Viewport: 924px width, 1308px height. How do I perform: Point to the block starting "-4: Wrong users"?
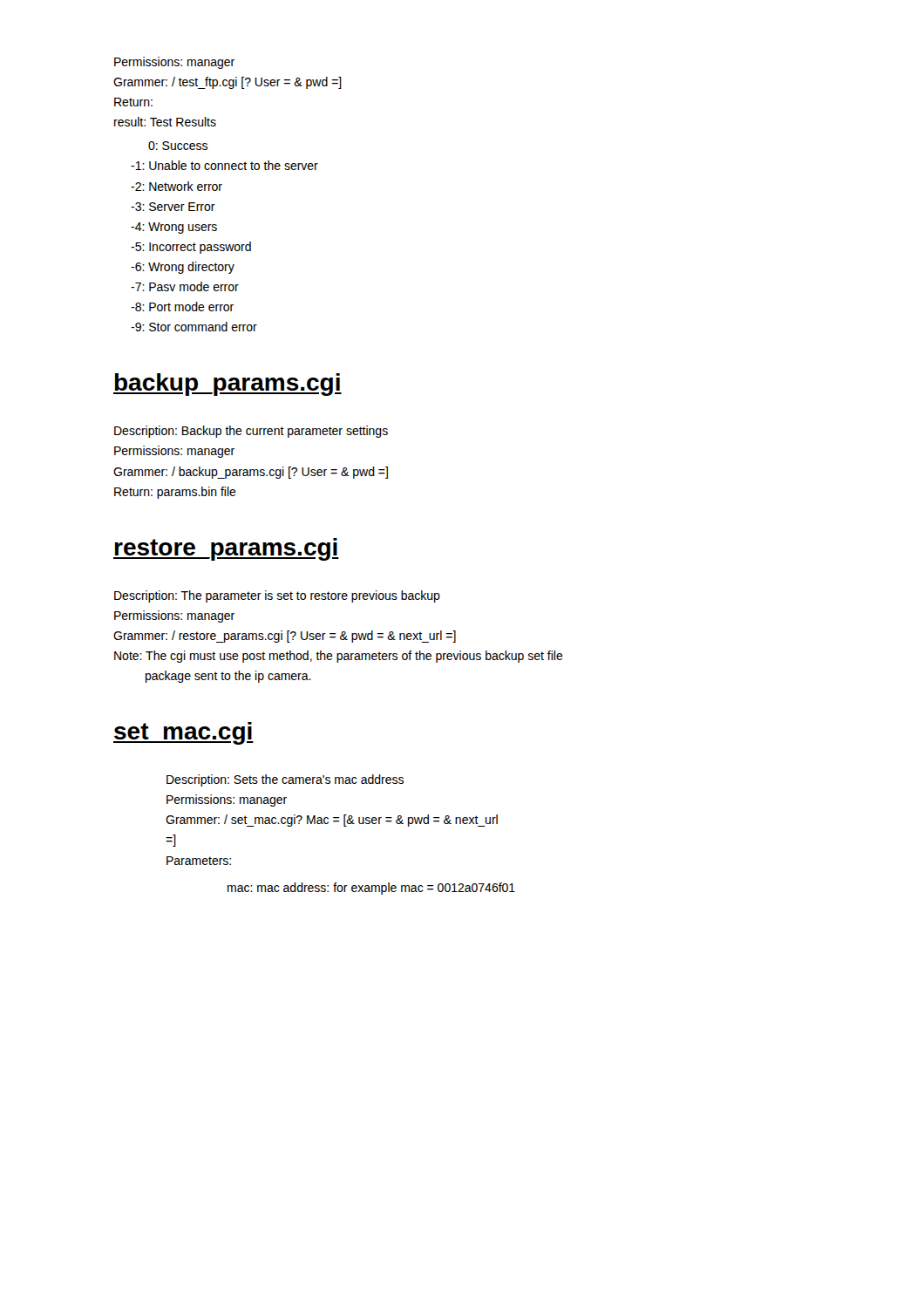[x=174, y=226]
